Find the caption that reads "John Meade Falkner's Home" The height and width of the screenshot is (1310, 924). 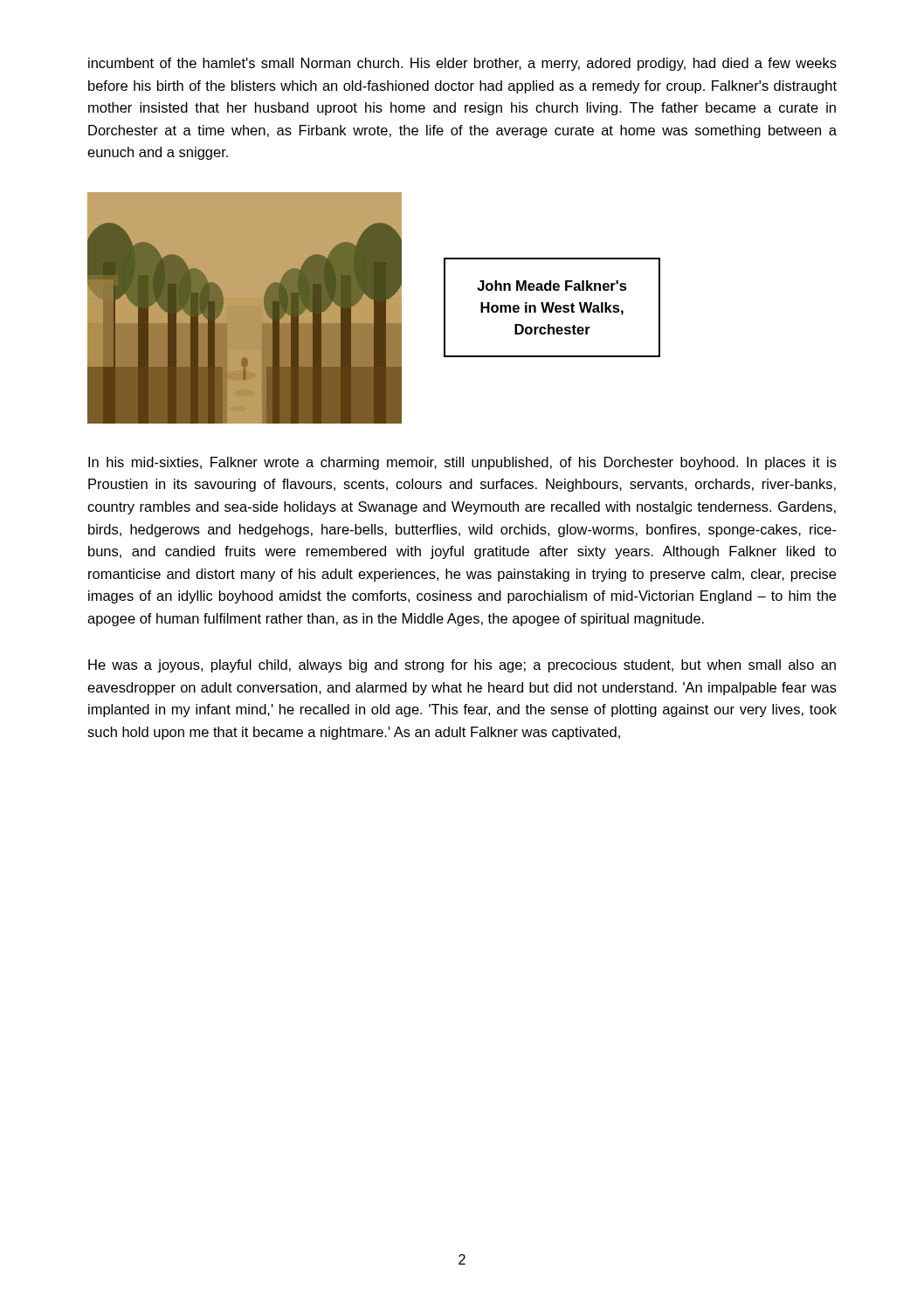pos(552,307)
